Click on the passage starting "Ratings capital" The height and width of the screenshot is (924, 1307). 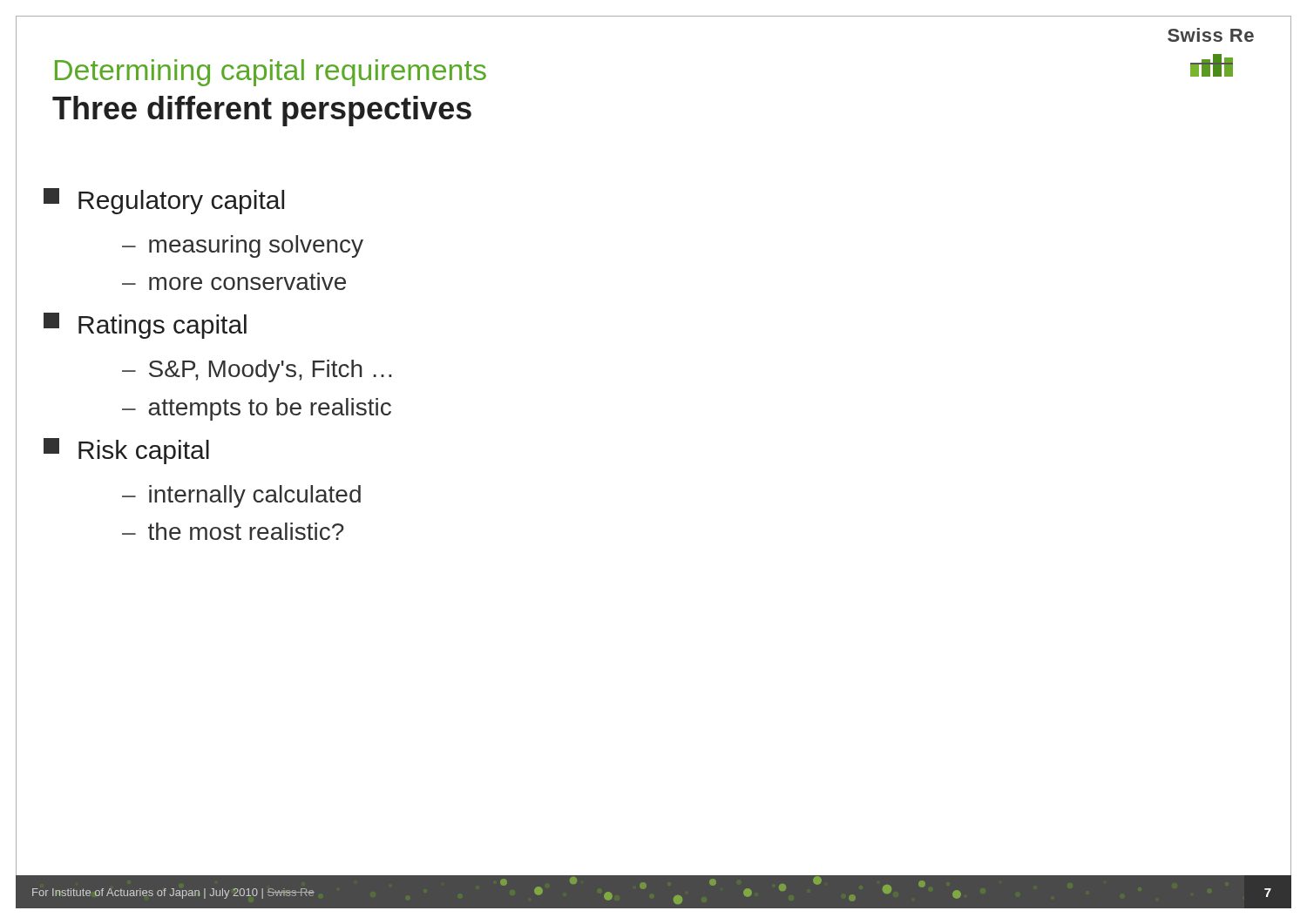146,325
